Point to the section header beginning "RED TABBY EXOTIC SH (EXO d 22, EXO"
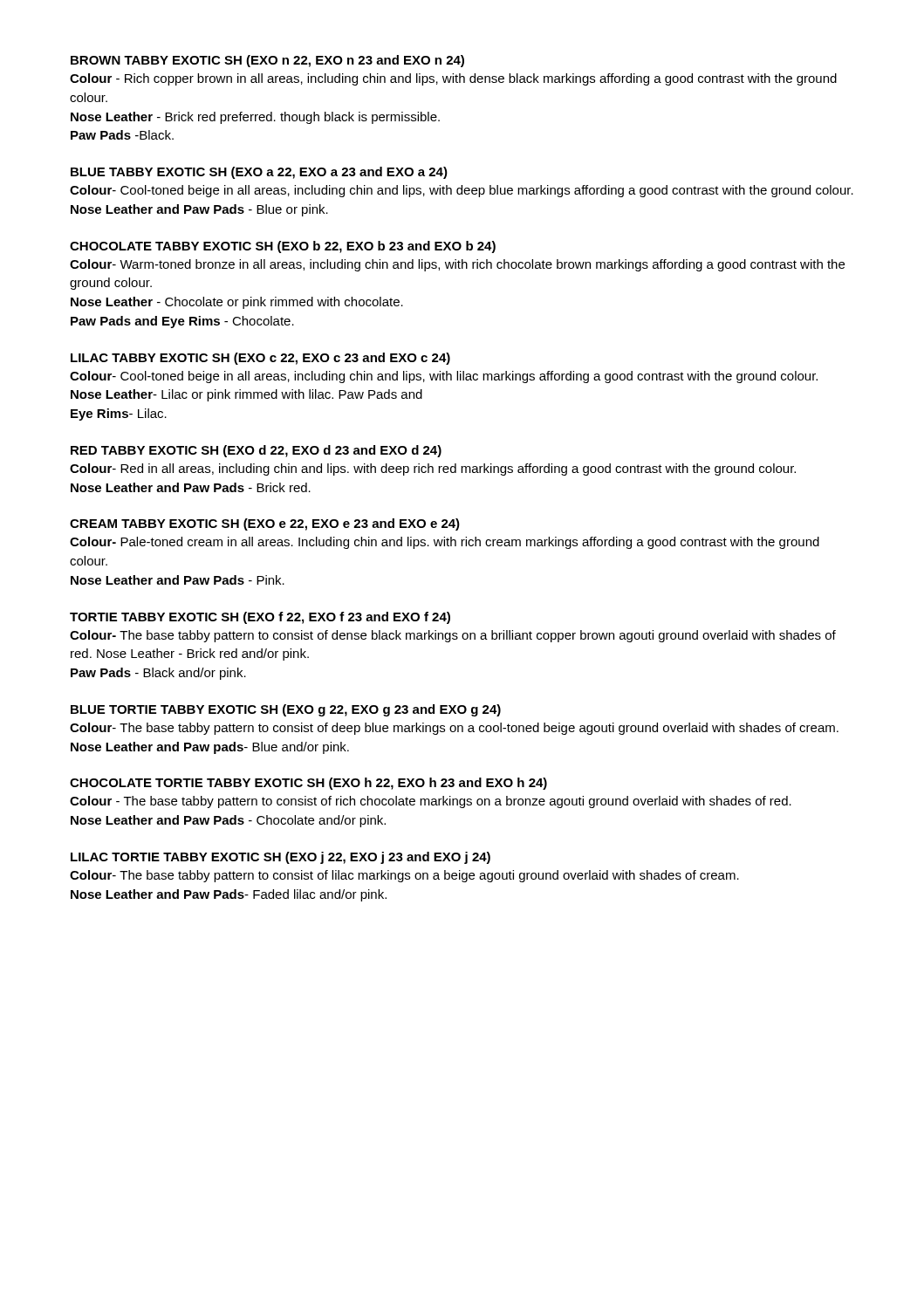Viewport: 924px width, 1309px height. (x=462, y=469)
